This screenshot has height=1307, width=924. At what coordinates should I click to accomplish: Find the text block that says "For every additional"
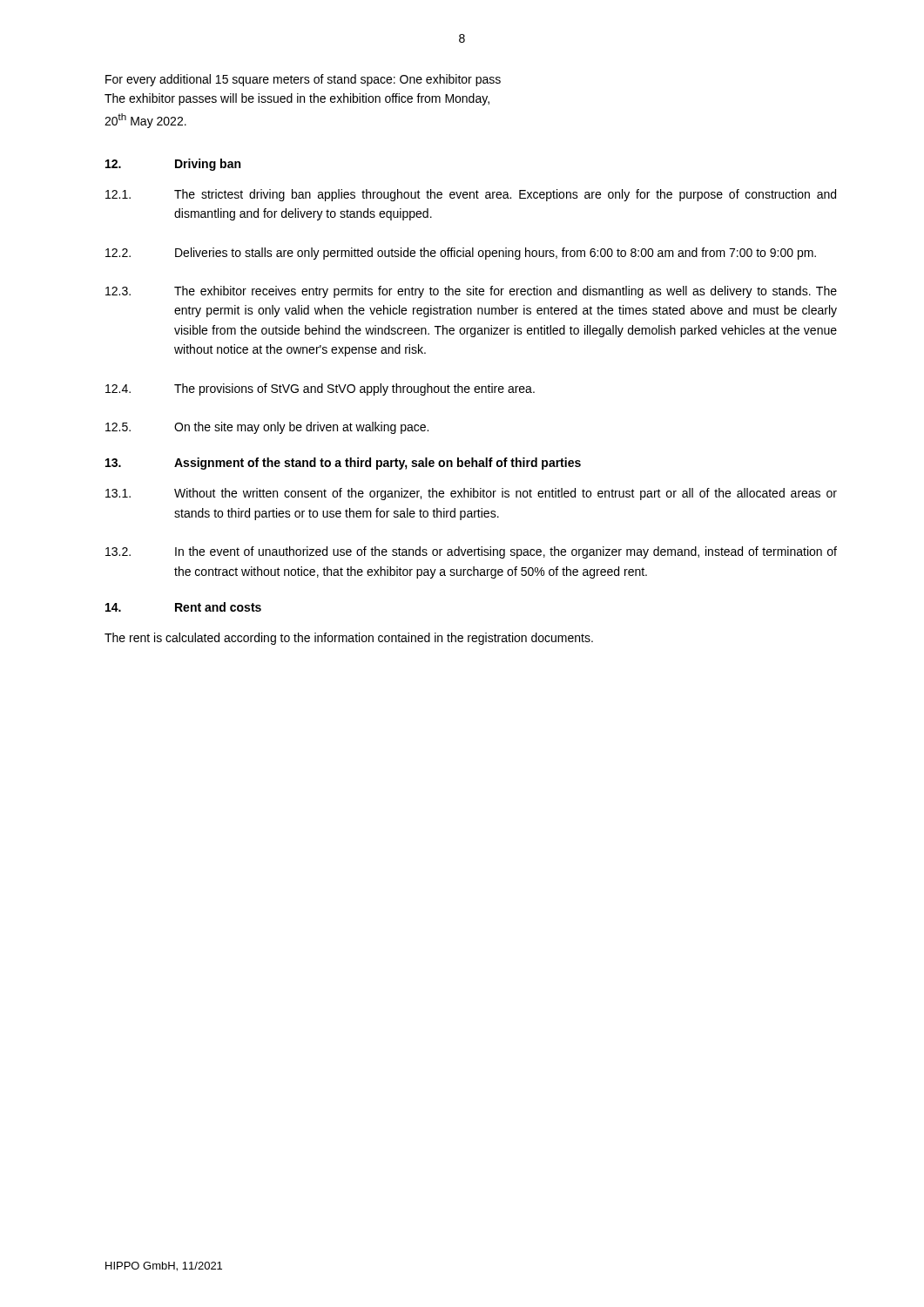tap(303, 100)
